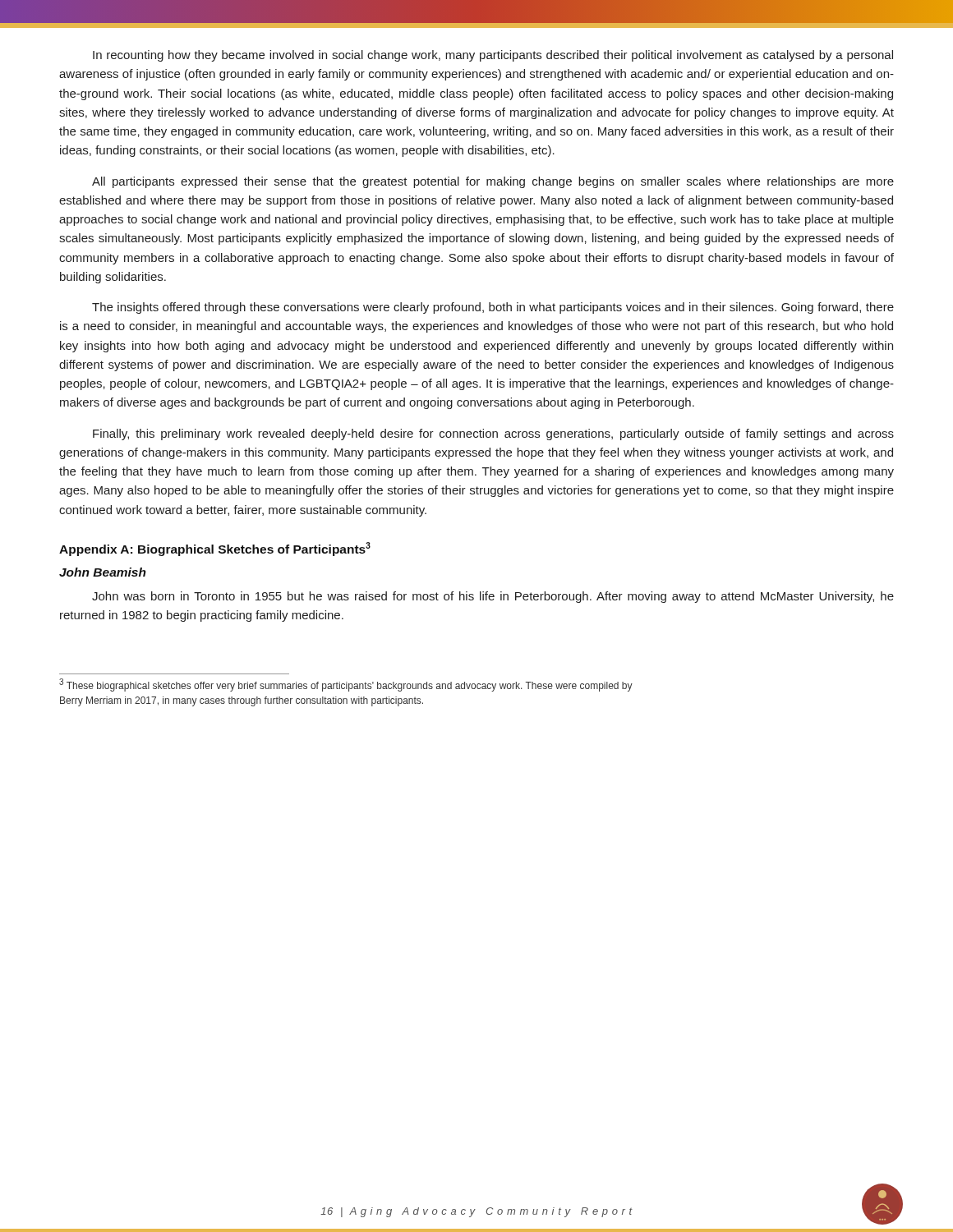This screenshot has width=953, height=1232.
Task: Select the text block containing "In recounting how they became"
Action: point(476,103)
